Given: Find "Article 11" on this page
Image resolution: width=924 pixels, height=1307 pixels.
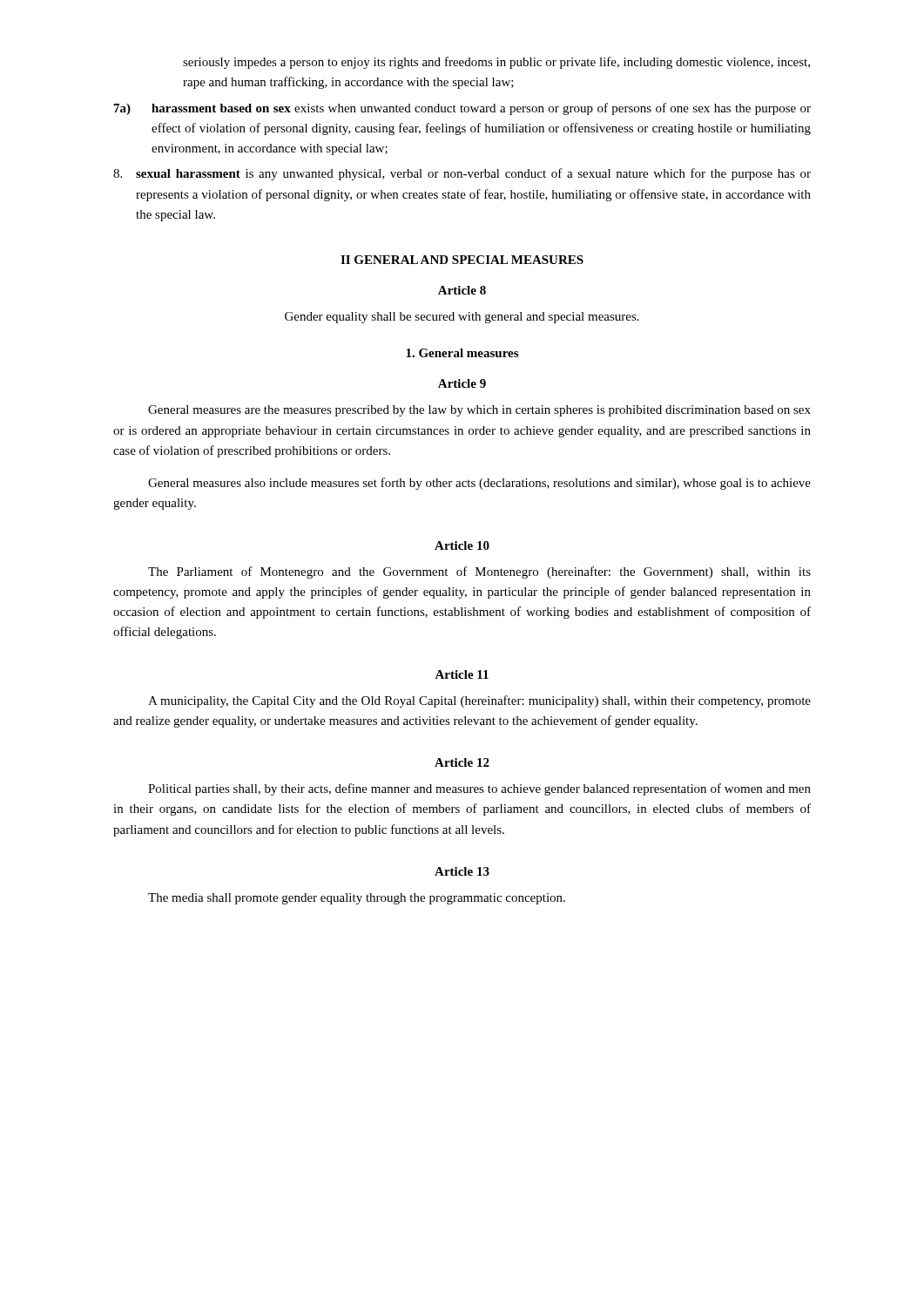Looking at the screenshot, I should pyautogui.click(x=462, y=674).
